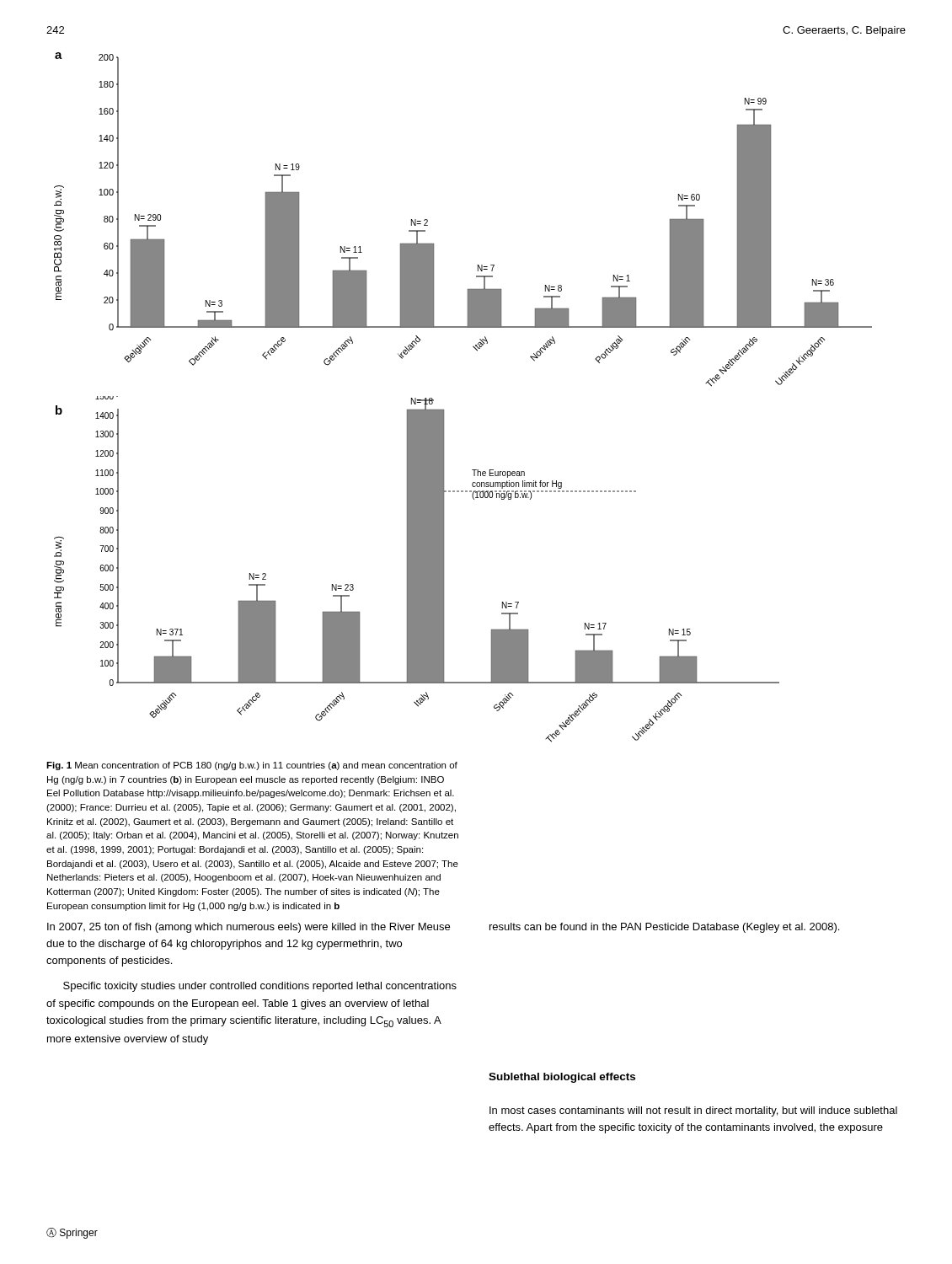Find "Sublethal biological effects" on this page

tap(562, 1077)
